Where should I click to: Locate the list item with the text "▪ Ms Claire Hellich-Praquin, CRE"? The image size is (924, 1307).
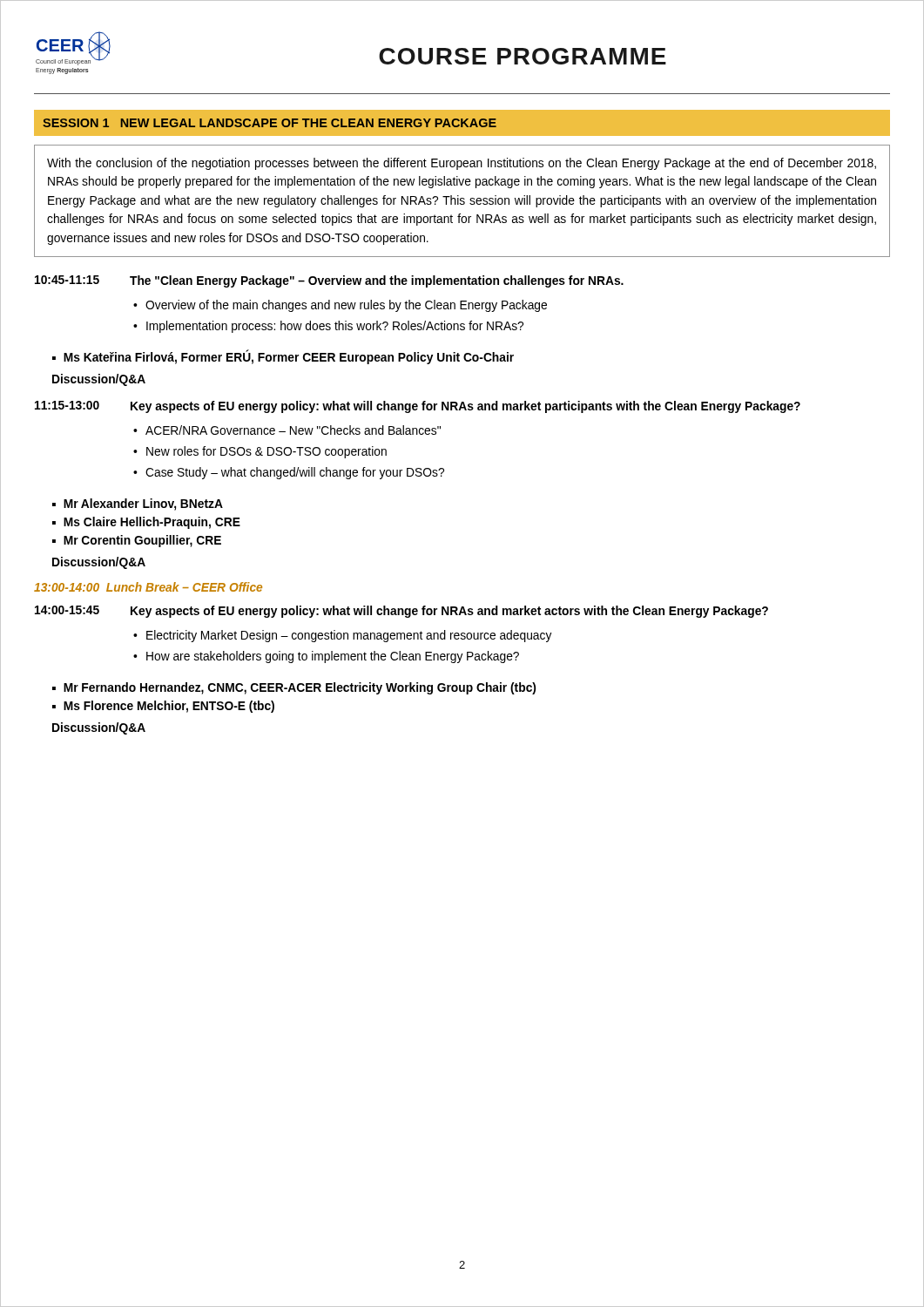(x=146, y=523)
